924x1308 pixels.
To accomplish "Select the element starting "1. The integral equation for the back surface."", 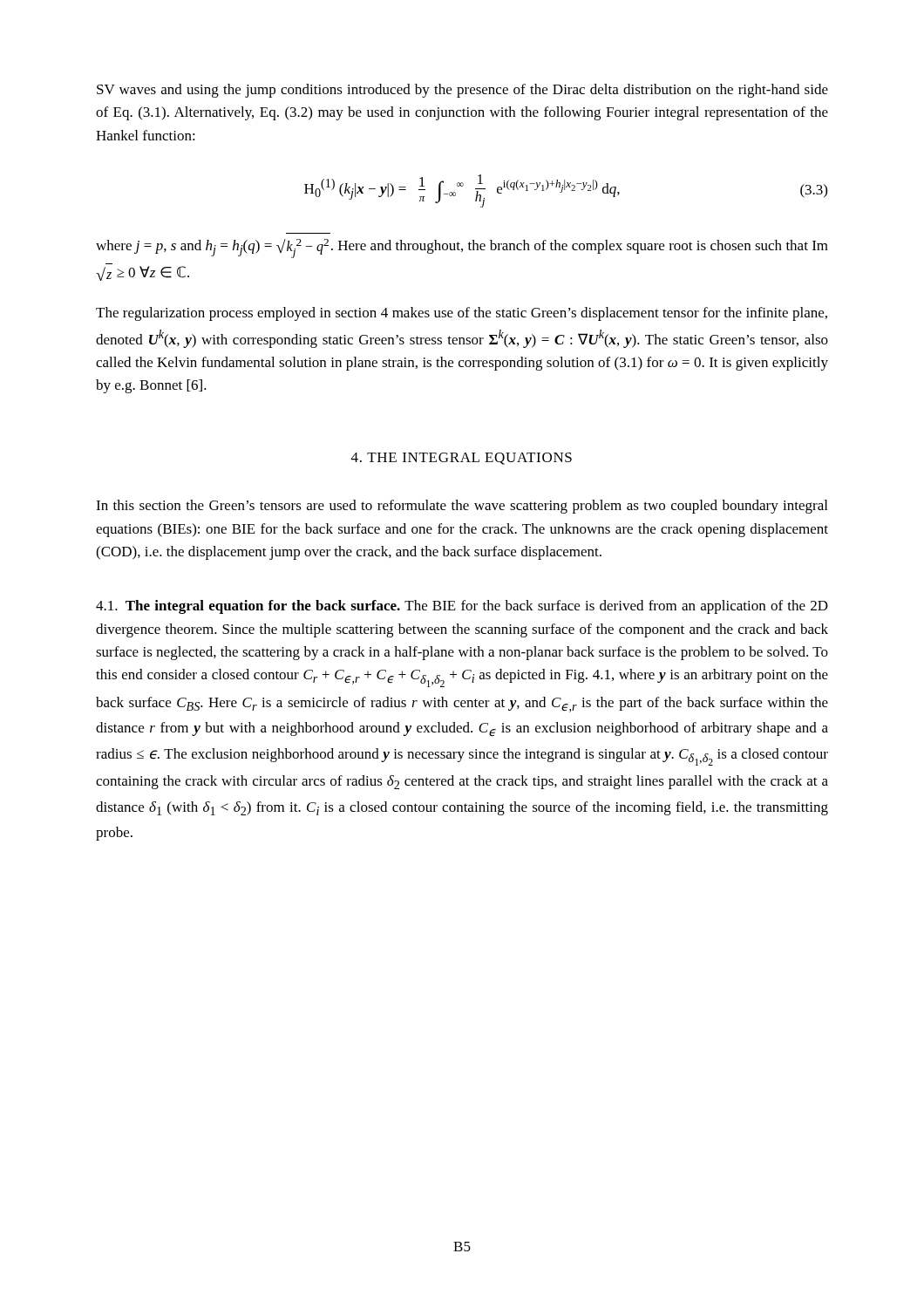I will pyautogui.click(x=462, y=720).
